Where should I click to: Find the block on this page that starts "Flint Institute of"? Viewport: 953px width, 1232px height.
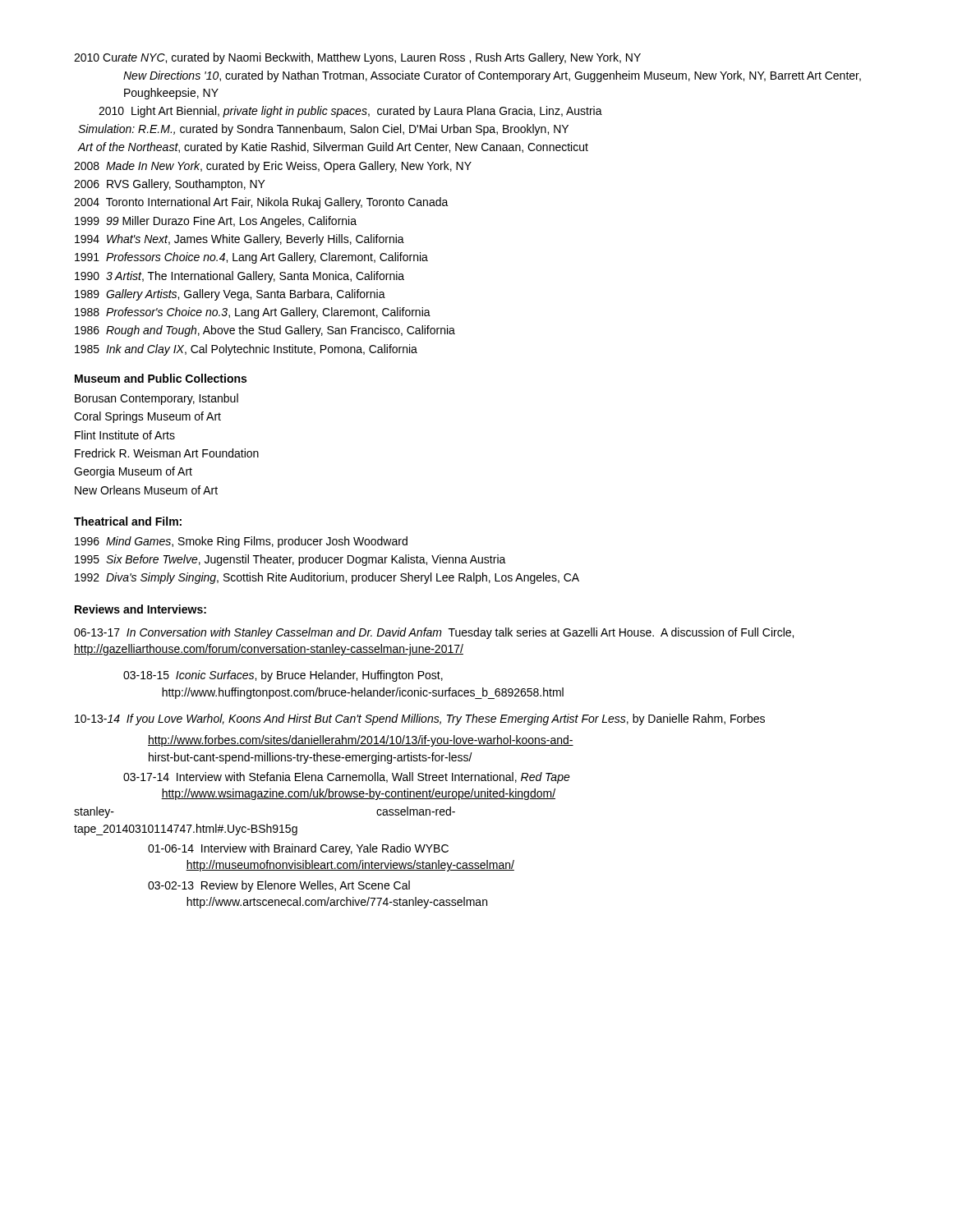point(124,435)
